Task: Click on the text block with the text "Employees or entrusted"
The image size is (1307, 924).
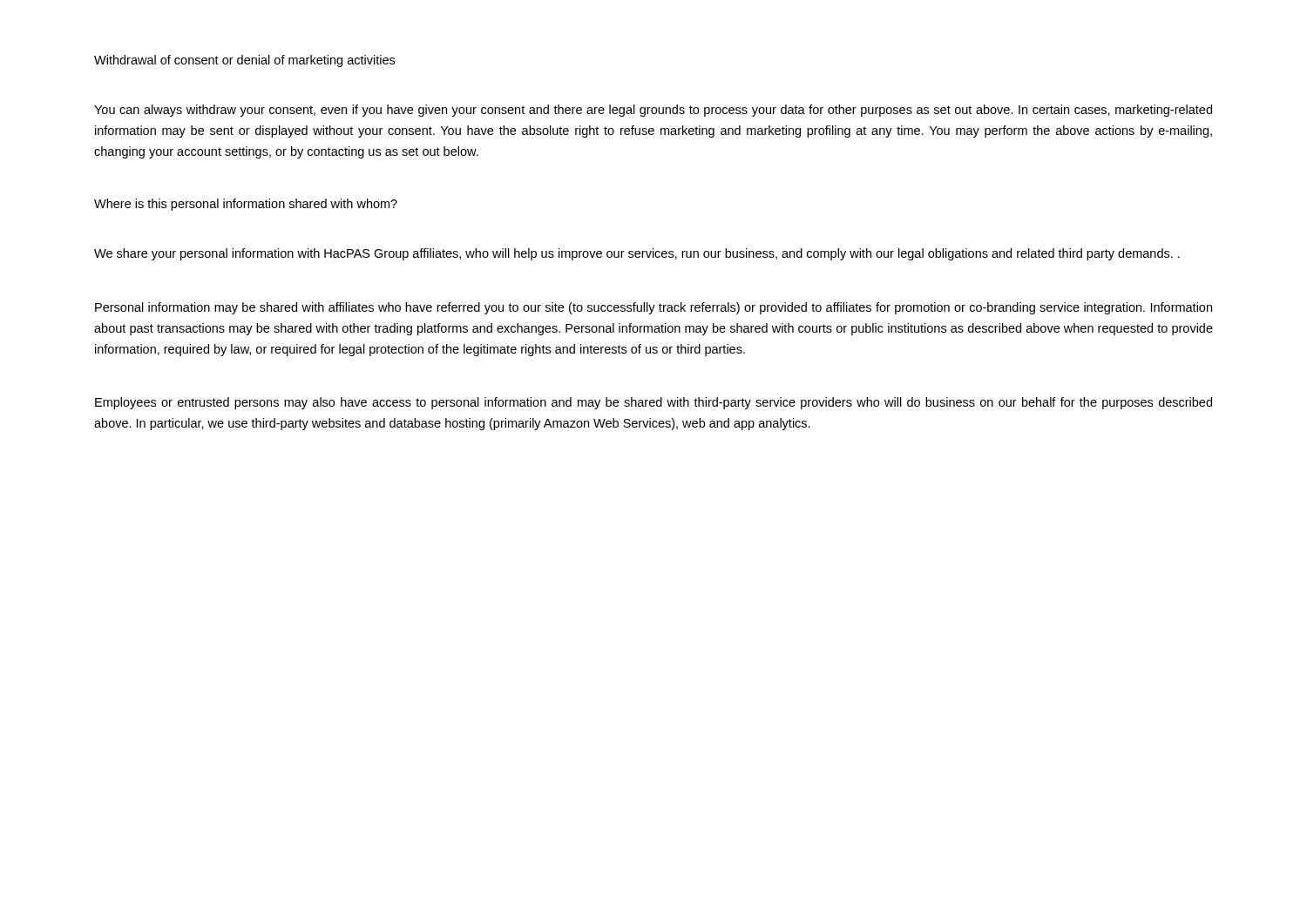Action: pyautogui.click(x=654, y=414)
